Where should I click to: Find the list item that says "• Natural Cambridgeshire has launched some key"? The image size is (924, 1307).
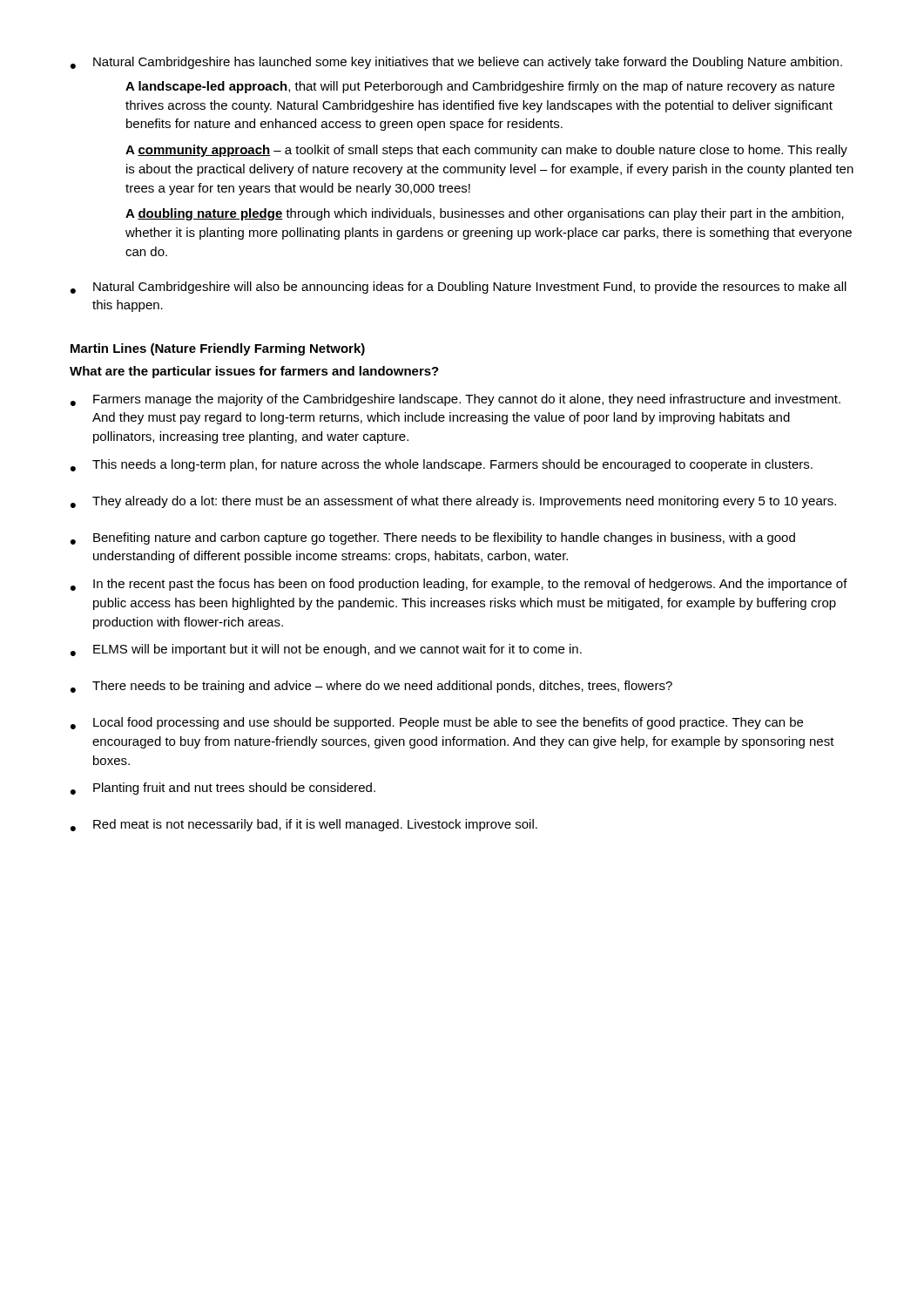click(x=462, y=160)
